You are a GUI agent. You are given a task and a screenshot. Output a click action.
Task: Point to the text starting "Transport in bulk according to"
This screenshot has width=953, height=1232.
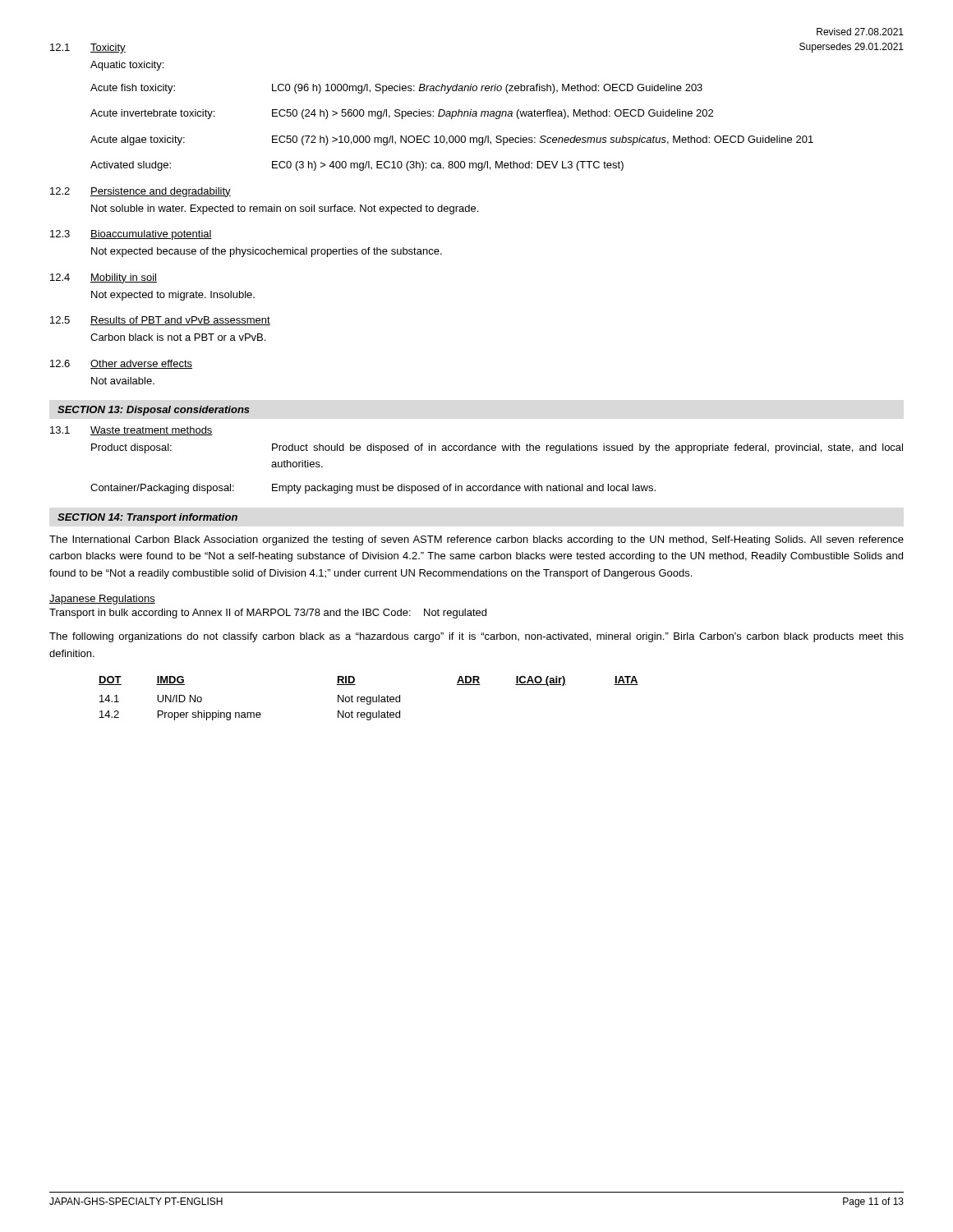[268, 612]
